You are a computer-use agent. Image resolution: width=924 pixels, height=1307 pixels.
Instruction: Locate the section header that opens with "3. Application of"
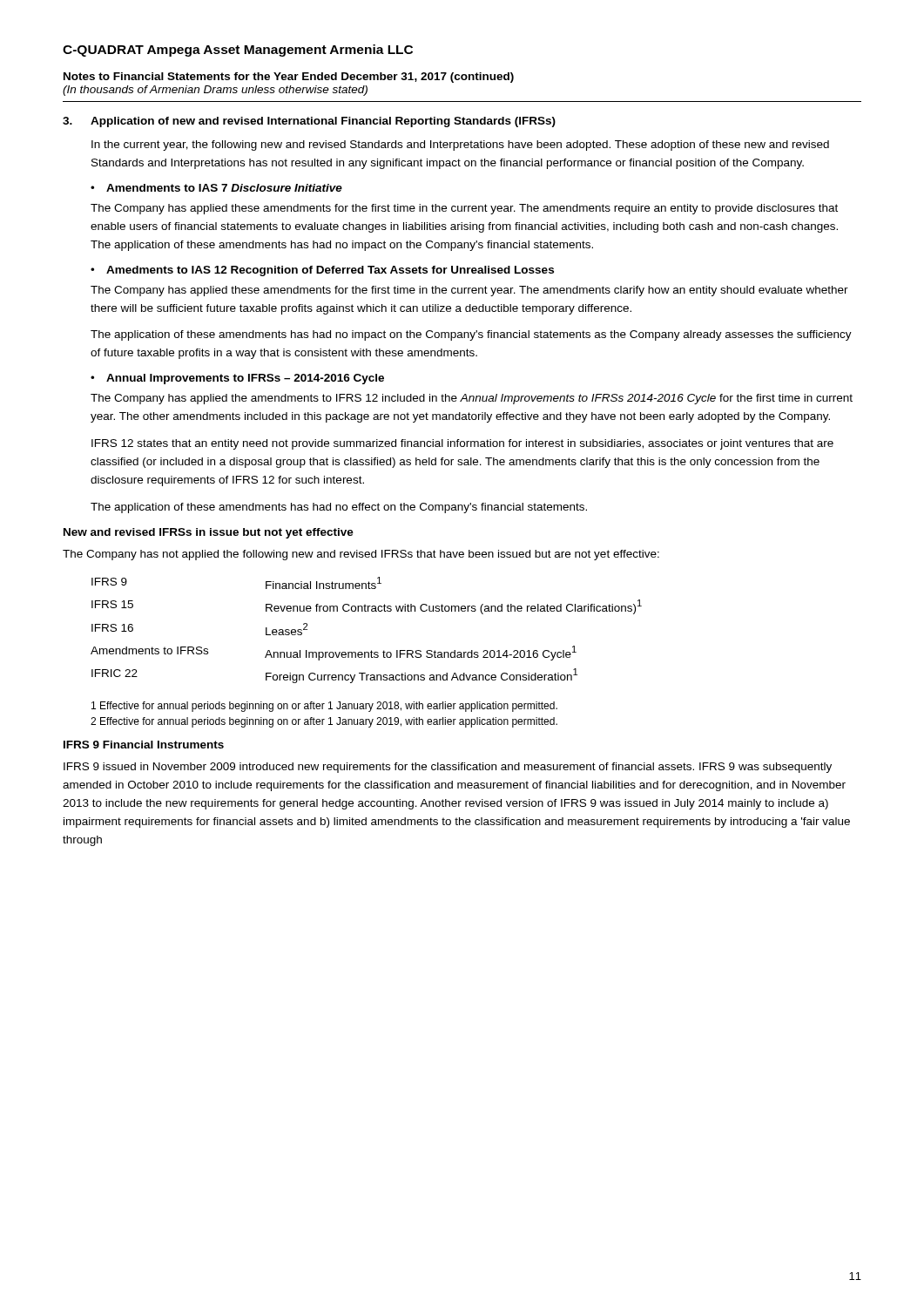(309, 121)
